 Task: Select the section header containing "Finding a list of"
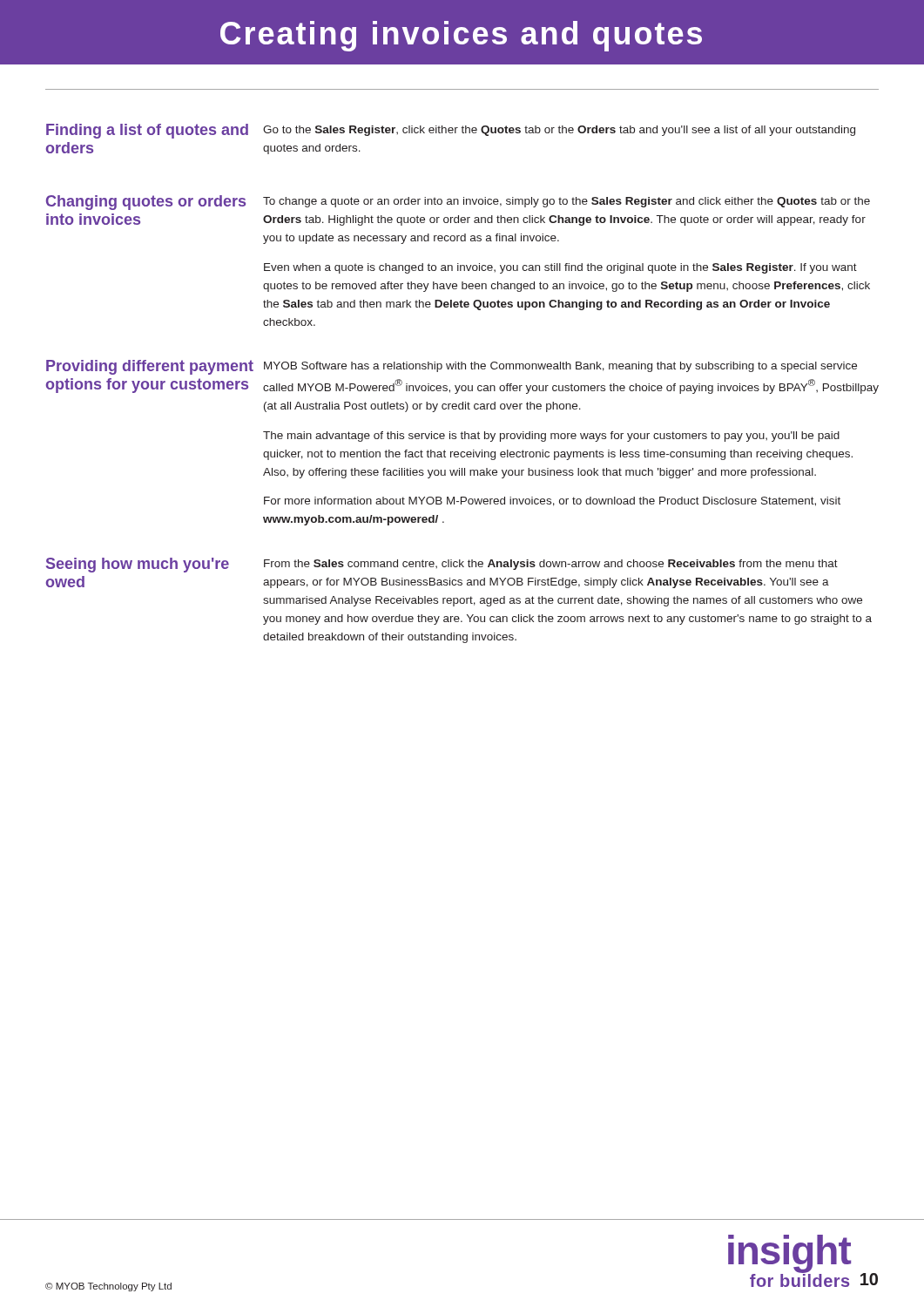[147, 139]
